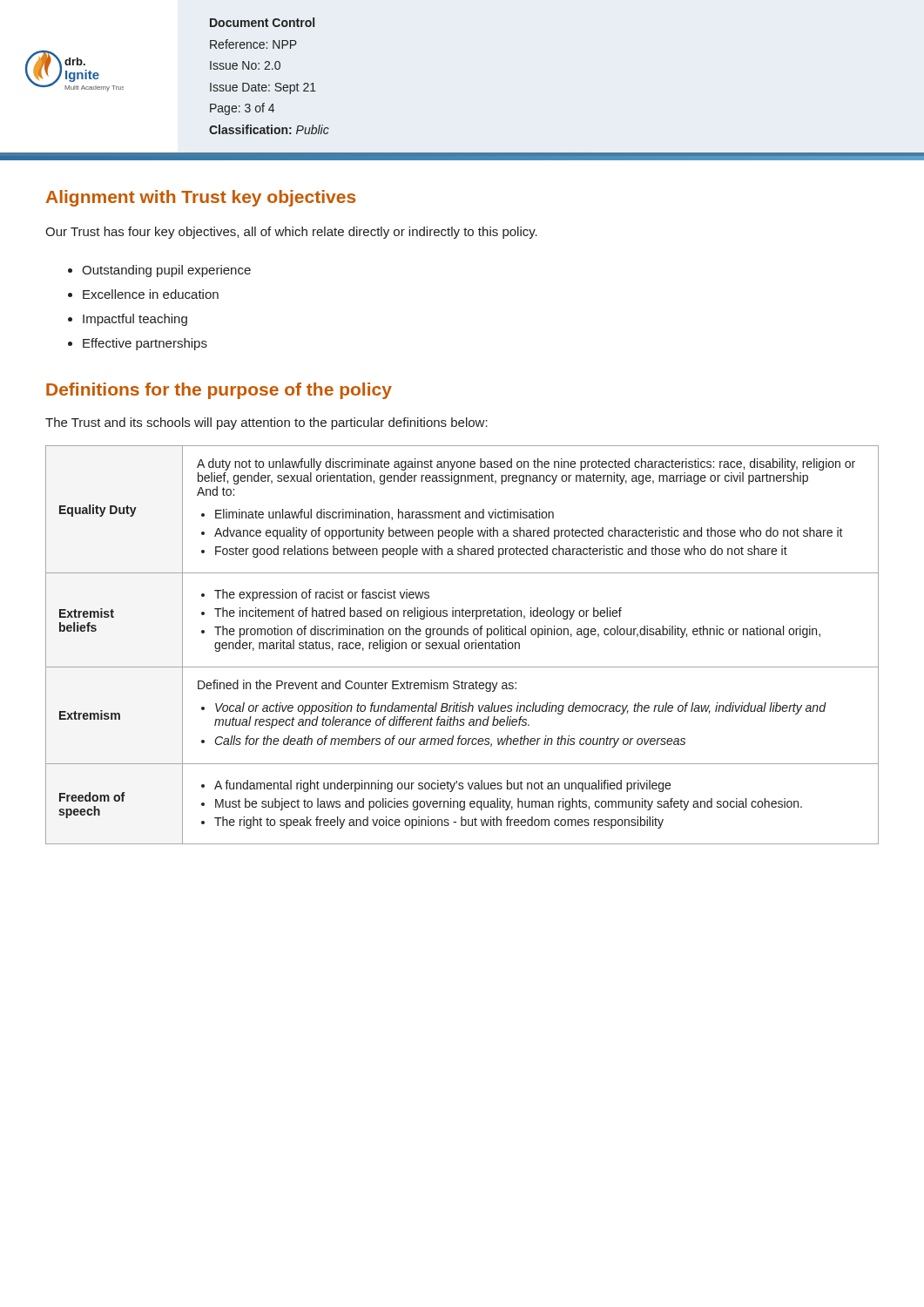Find the section header that reads "Alignment with Trust key objectives"
The image size is (924, 1307).
click(201, 197)
